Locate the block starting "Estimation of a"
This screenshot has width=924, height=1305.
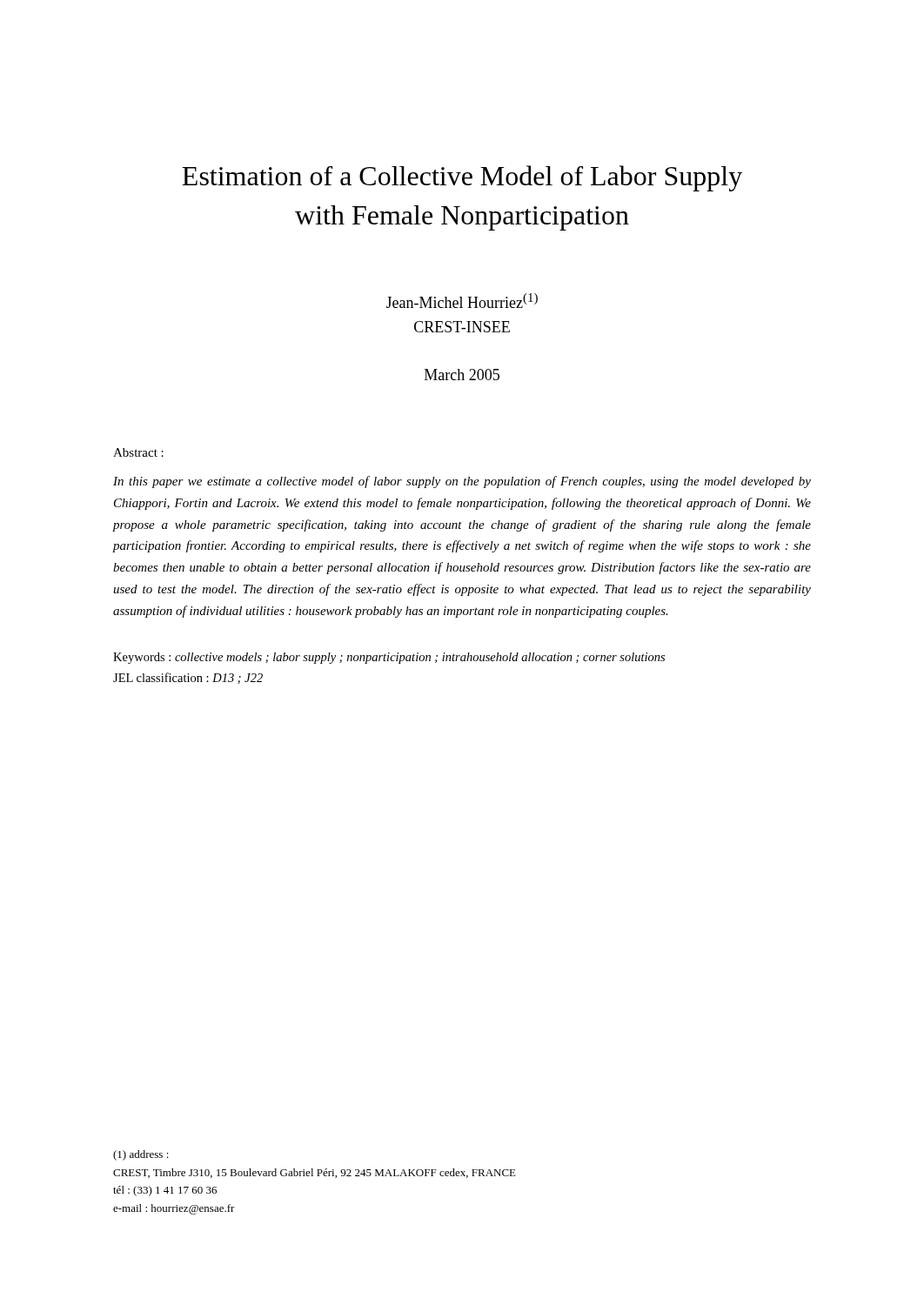point(462,196)
